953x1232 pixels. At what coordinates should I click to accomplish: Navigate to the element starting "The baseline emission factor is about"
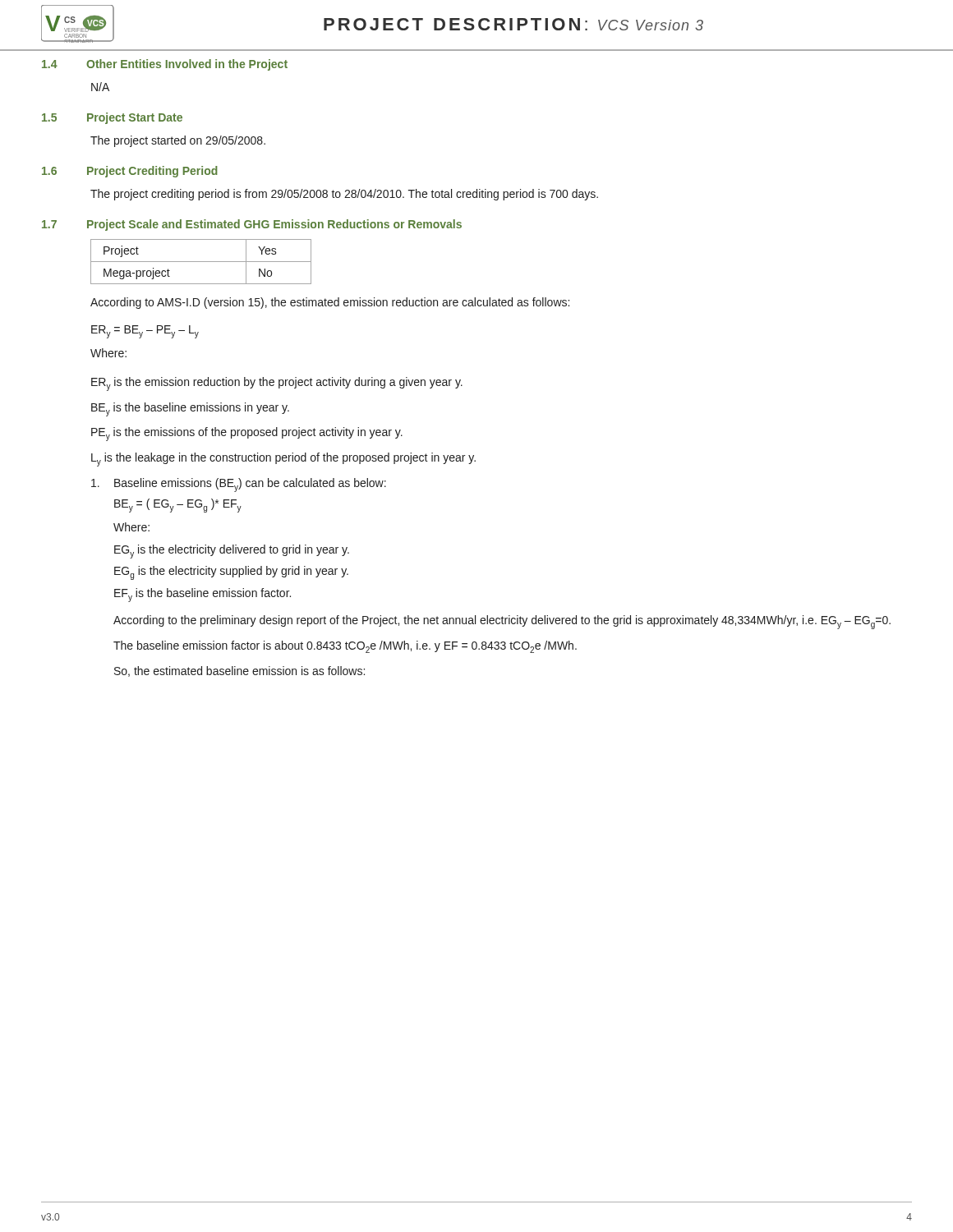click(x=513, y=647)
